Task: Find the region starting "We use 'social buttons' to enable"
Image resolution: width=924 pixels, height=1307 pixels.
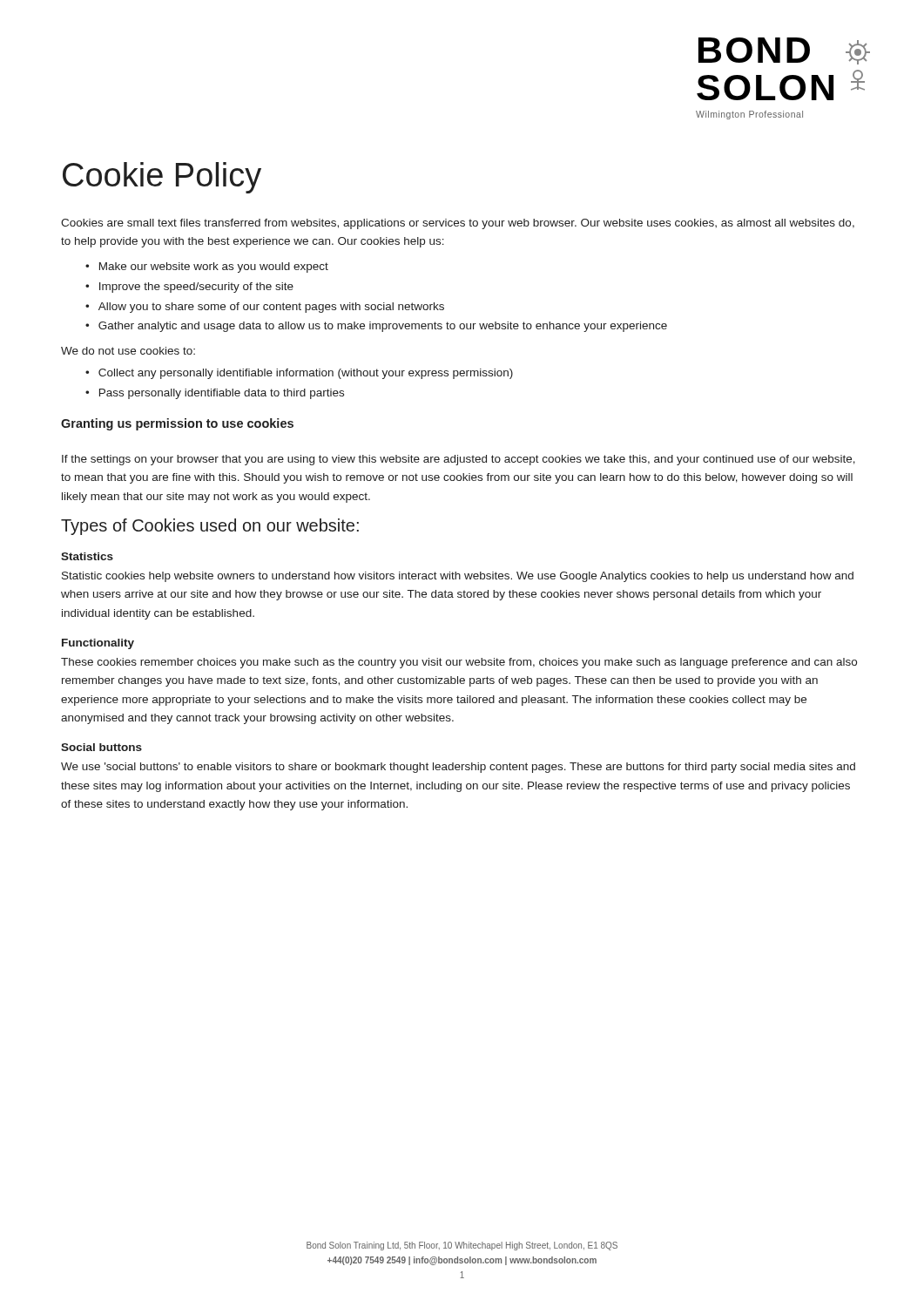Action: coord(458,785)
